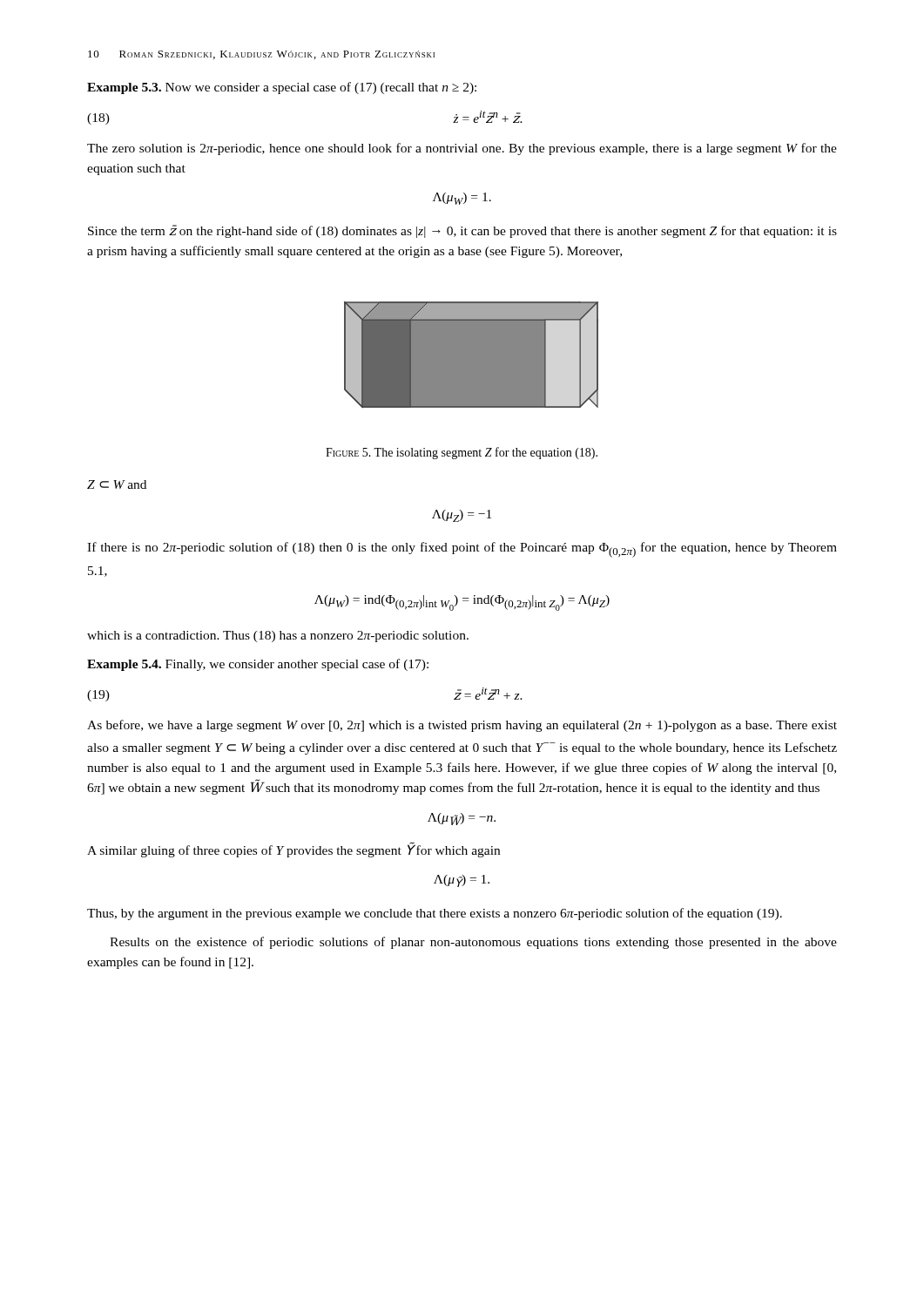Select the text block starting "Λ(μW̃) = −n."
This screenshot has width=924, height=1307.
point(462,818)
